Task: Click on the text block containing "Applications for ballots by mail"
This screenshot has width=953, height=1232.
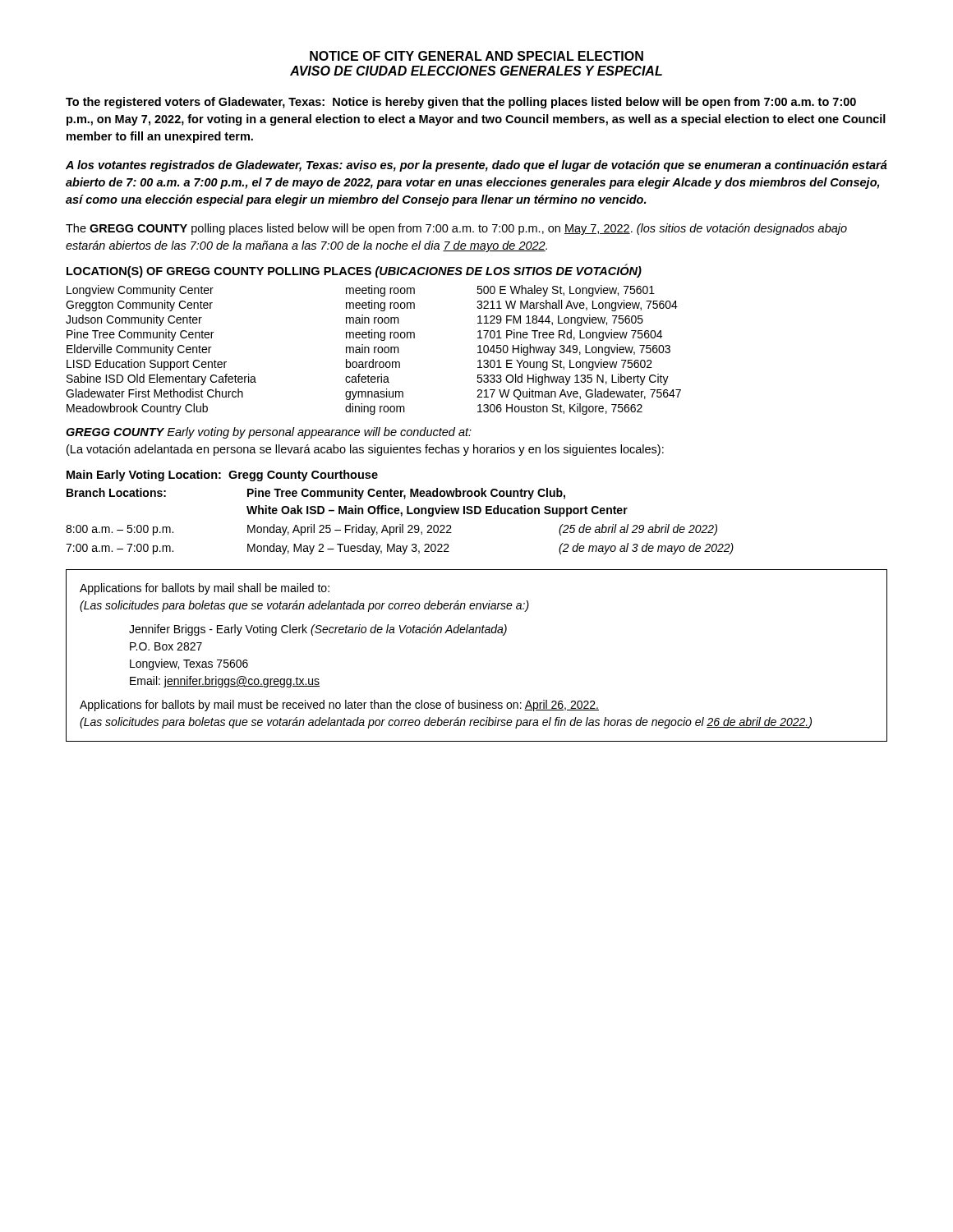Action: click(205, 589)
